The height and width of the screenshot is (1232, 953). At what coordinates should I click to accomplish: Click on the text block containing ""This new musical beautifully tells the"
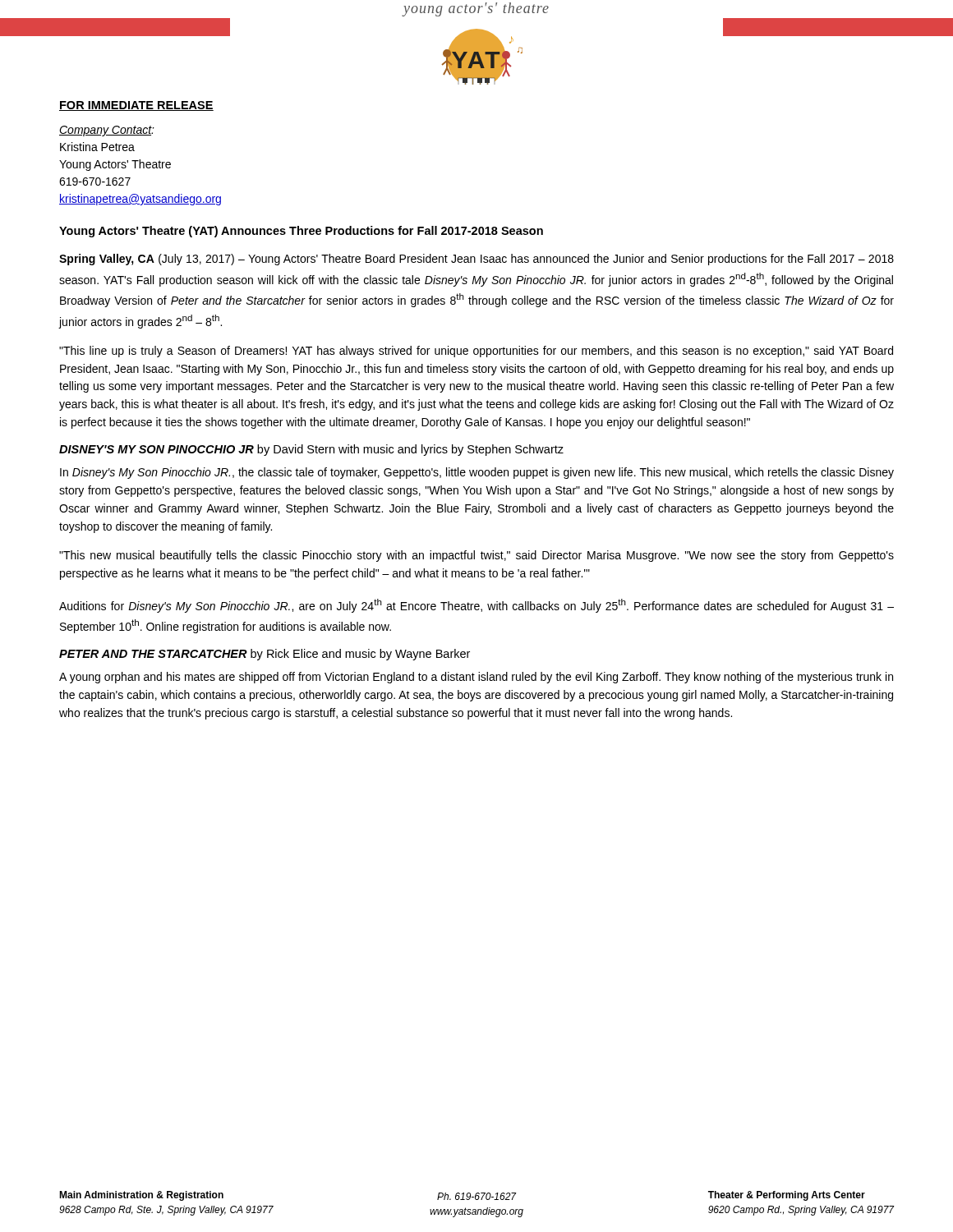(x=476, y=564)
